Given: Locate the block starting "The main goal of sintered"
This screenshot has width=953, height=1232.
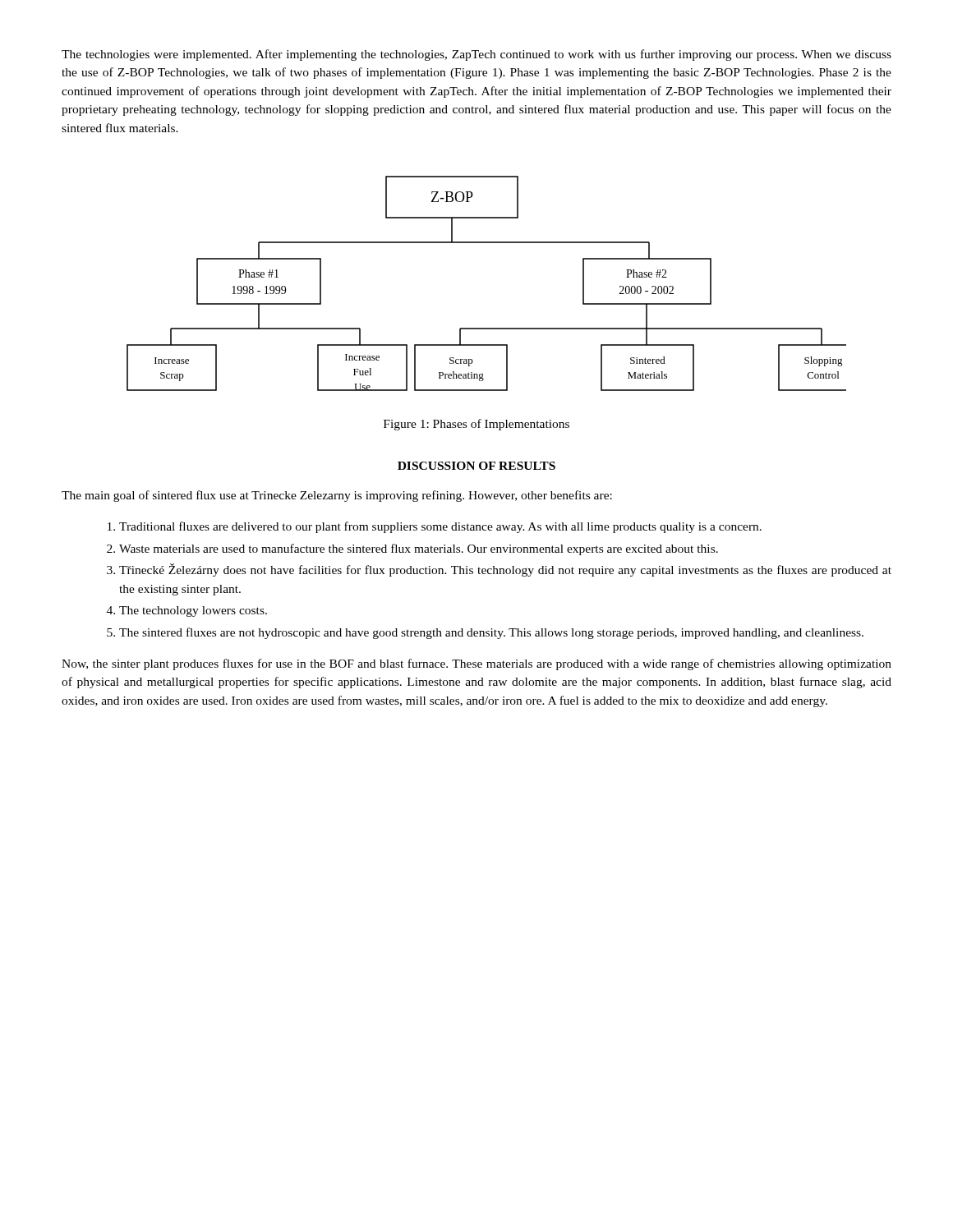Looking at the screenshot, I should [337, 495].
